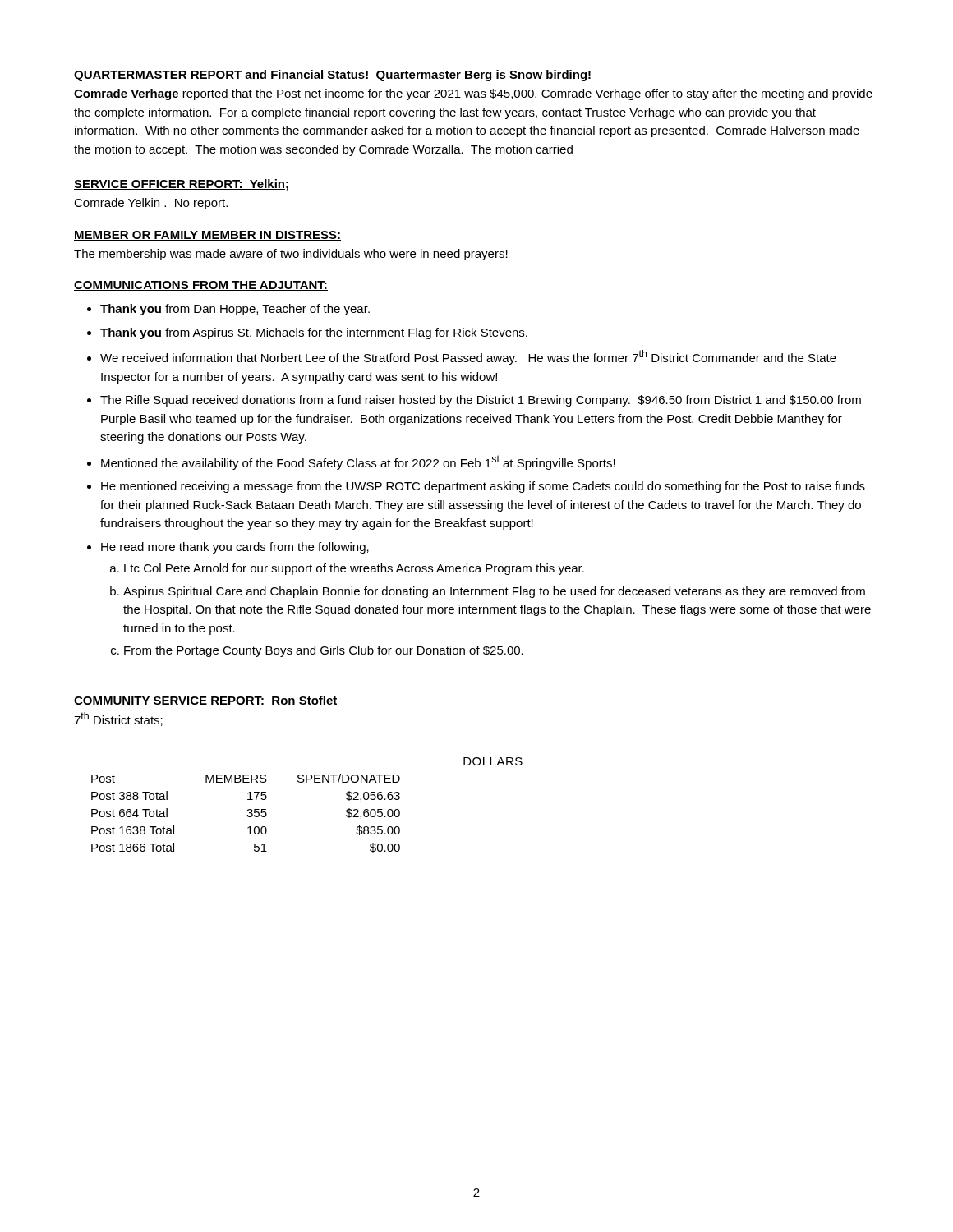
Task: Click on the block starting "He mentioned receiving"
Action: pos(483,504)
